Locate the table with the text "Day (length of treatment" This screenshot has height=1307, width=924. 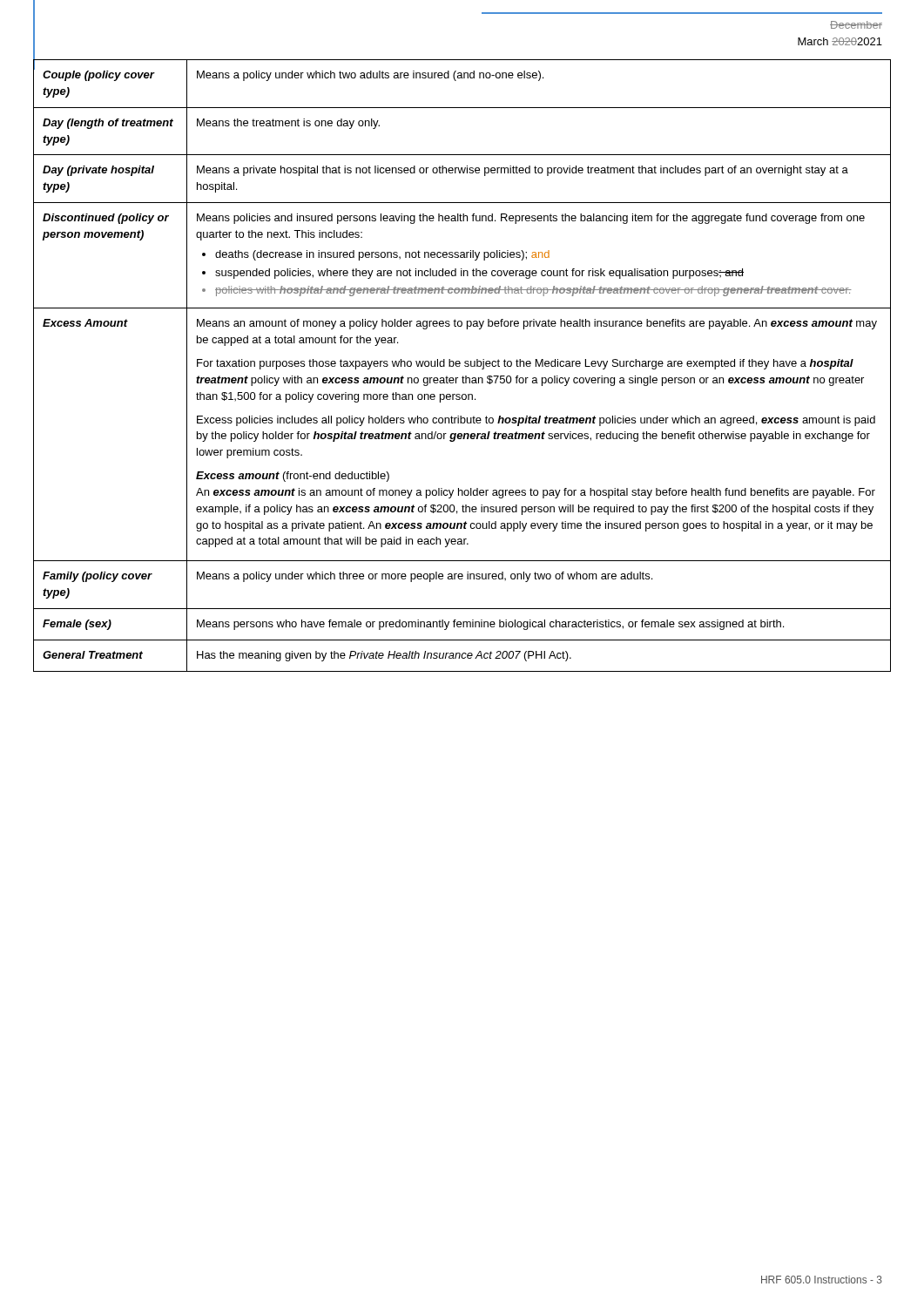coord(462,365)
